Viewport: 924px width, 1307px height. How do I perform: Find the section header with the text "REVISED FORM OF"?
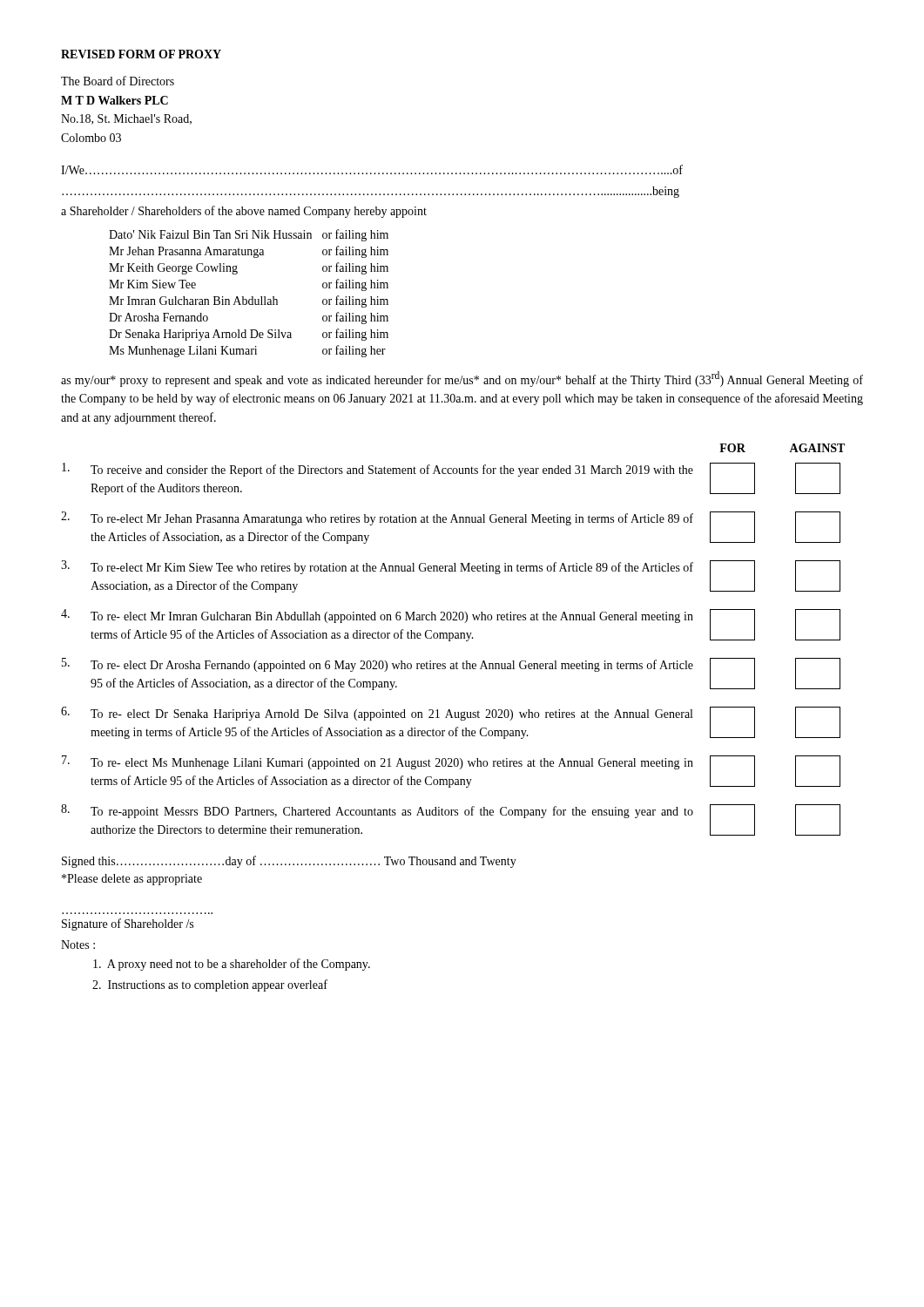coord(141,55)
